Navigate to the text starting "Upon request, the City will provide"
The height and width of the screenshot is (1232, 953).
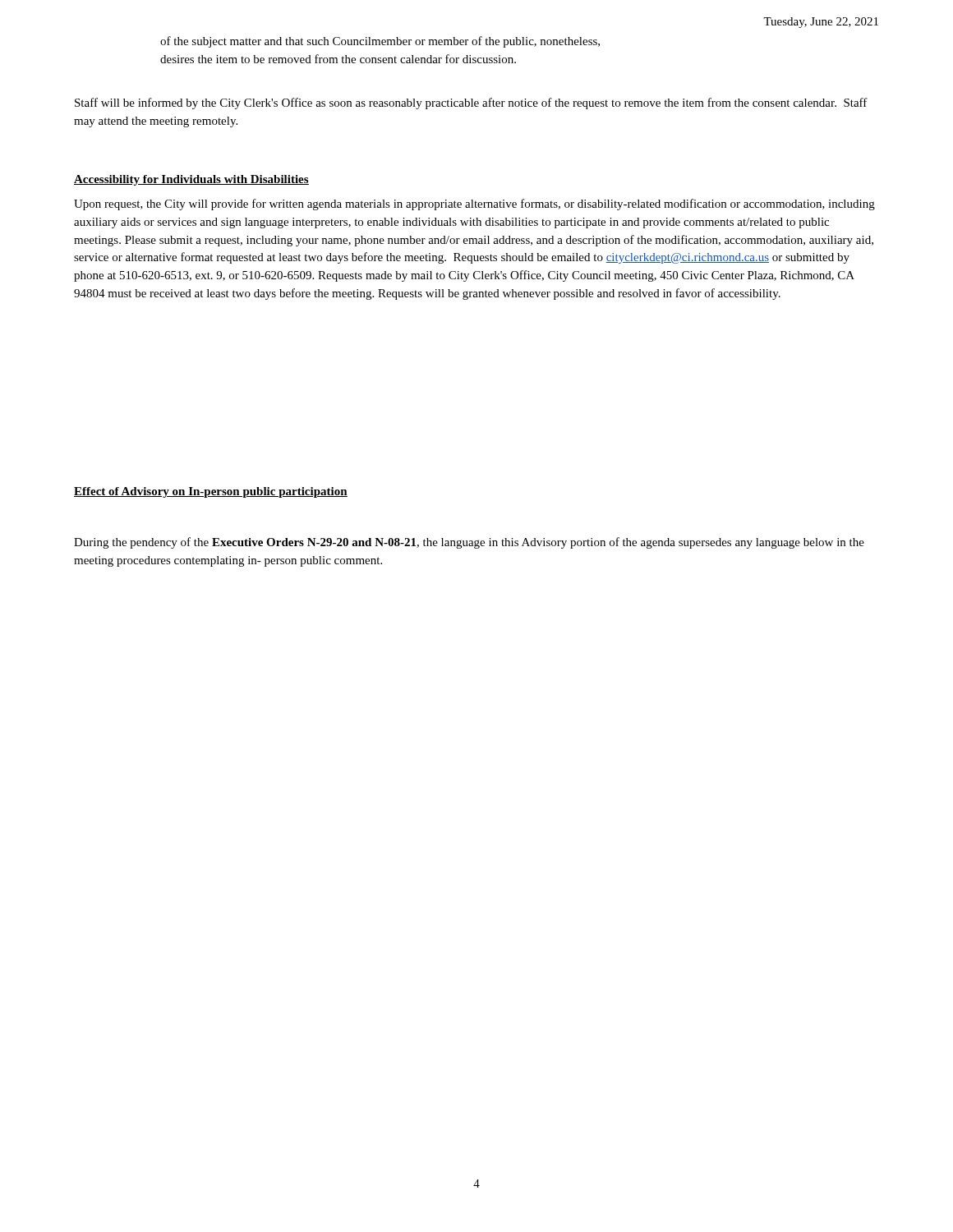click(x=474, y=248)
